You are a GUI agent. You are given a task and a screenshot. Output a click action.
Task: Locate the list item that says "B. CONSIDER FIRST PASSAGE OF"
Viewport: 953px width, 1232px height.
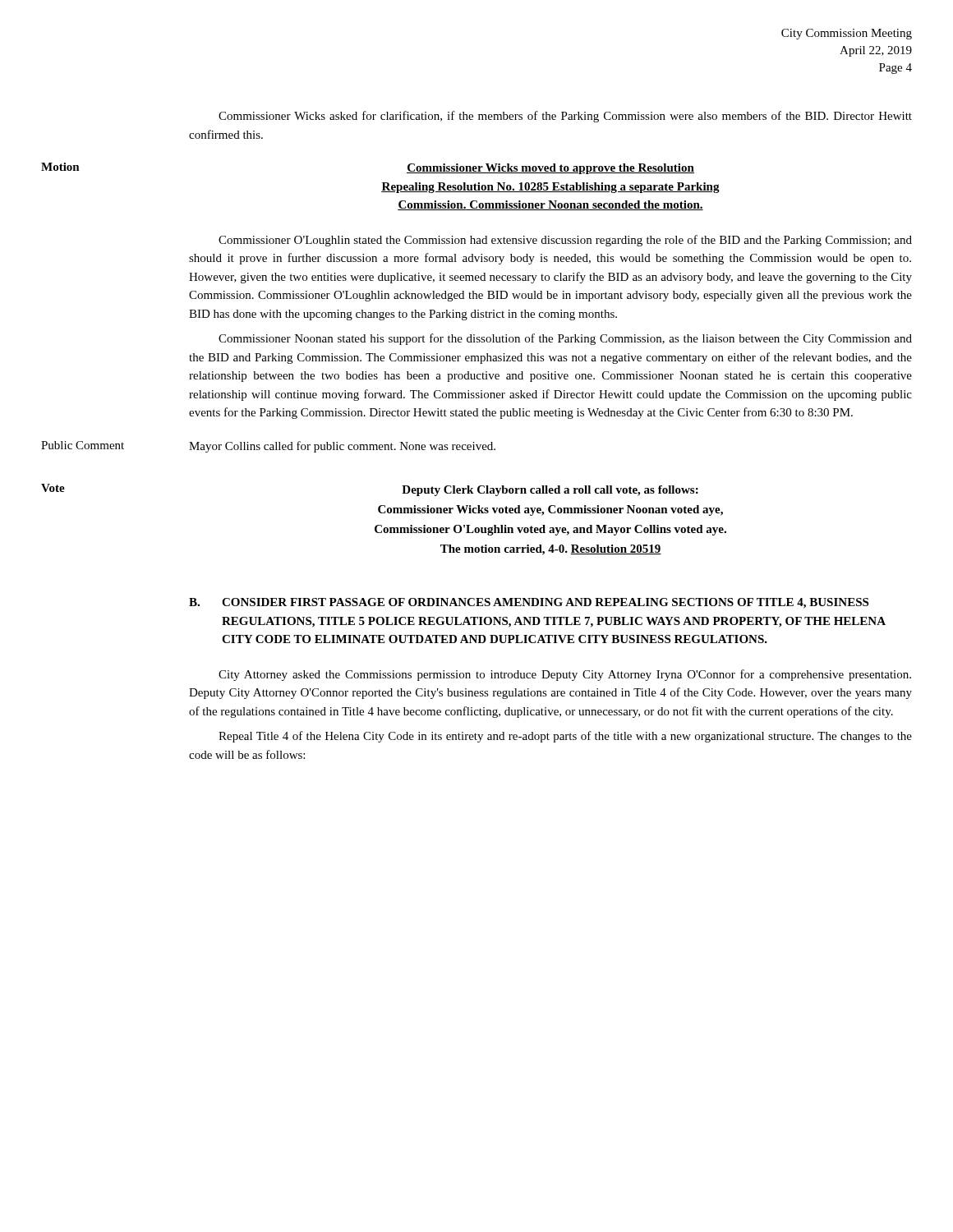[x=550, y=621]
